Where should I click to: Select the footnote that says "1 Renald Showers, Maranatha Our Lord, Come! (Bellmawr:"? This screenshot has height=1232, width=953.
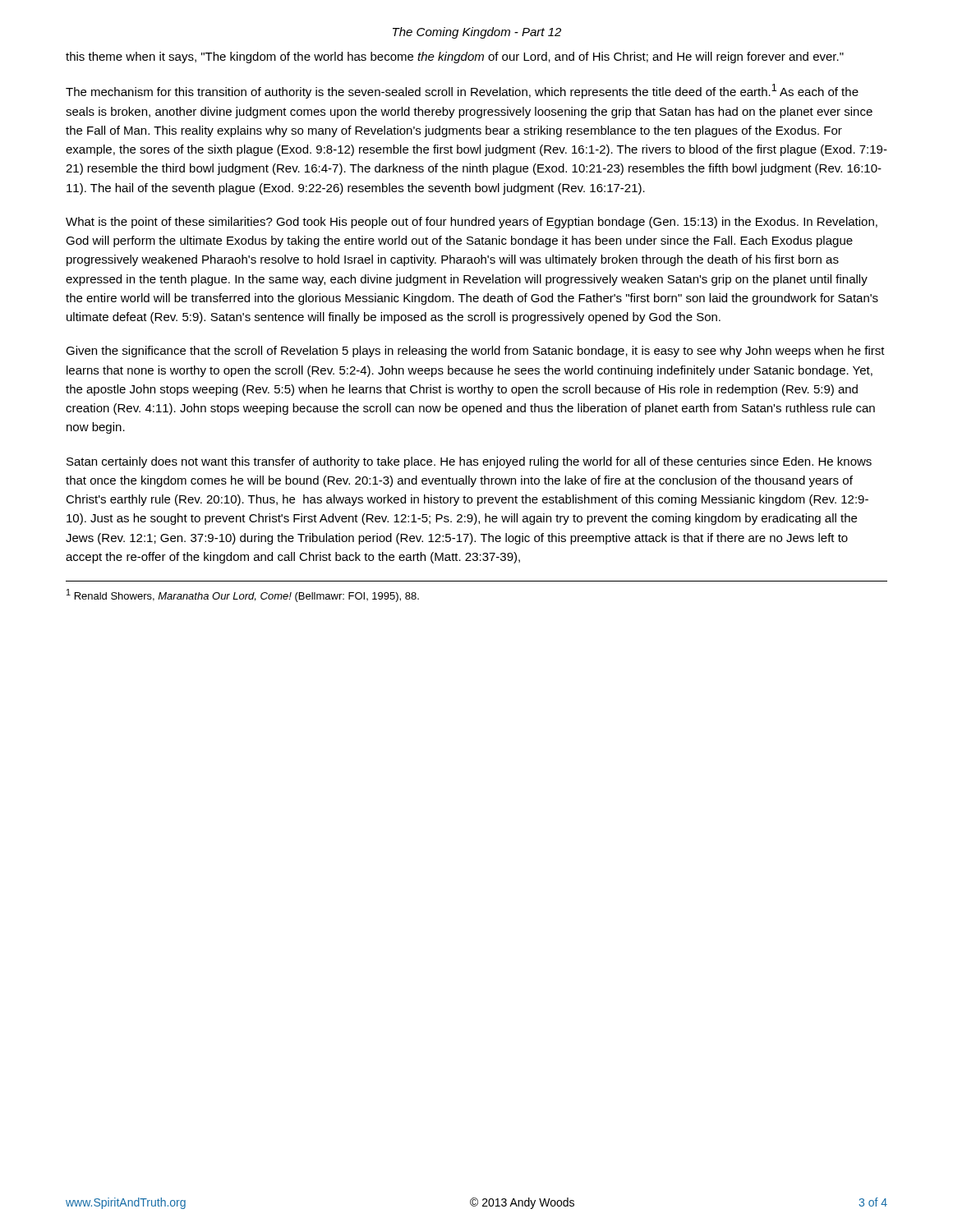(243, 595)
